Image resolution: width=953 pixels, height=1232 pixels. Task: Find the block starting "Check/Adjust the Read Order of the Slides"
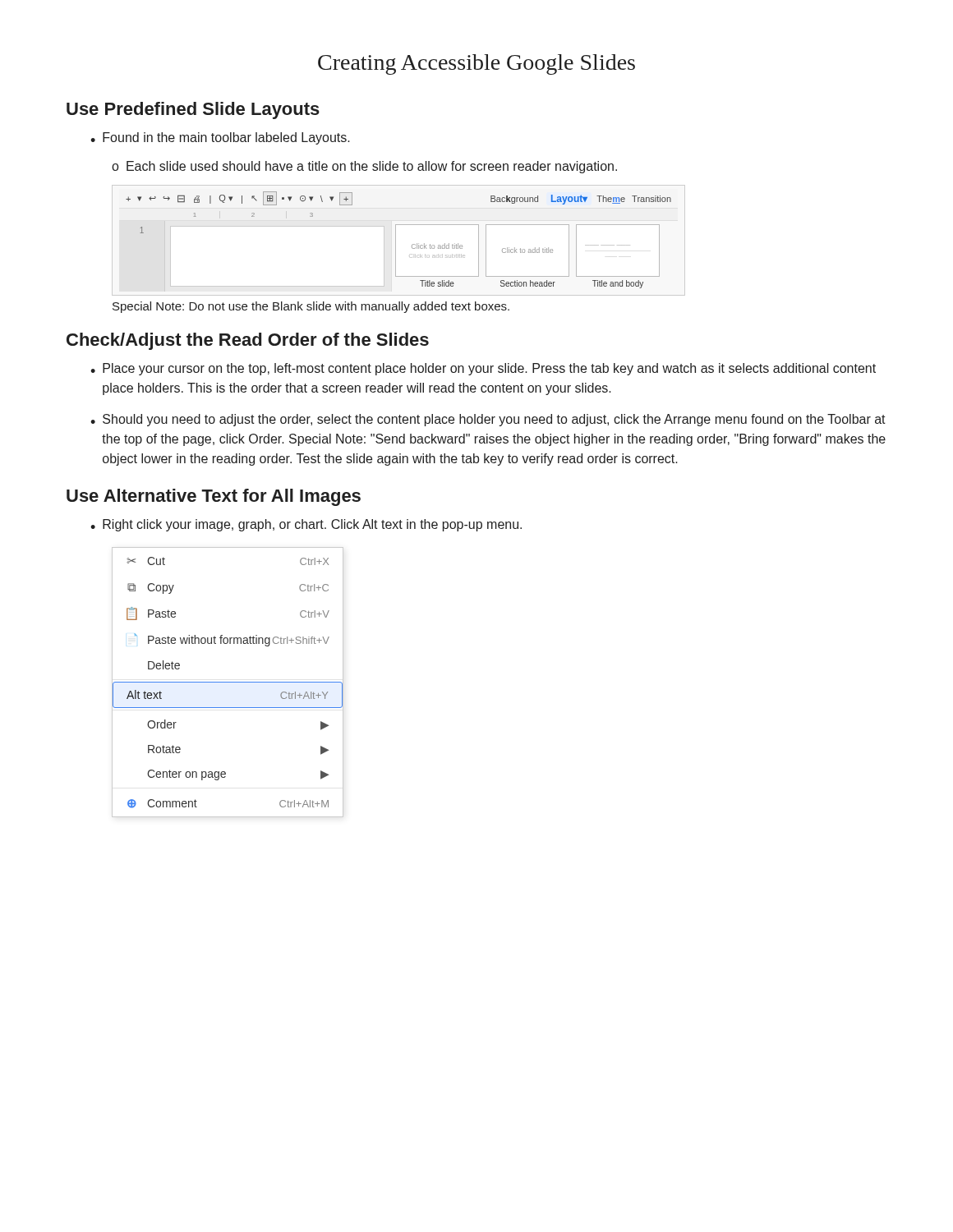click(x=248, y=340)
